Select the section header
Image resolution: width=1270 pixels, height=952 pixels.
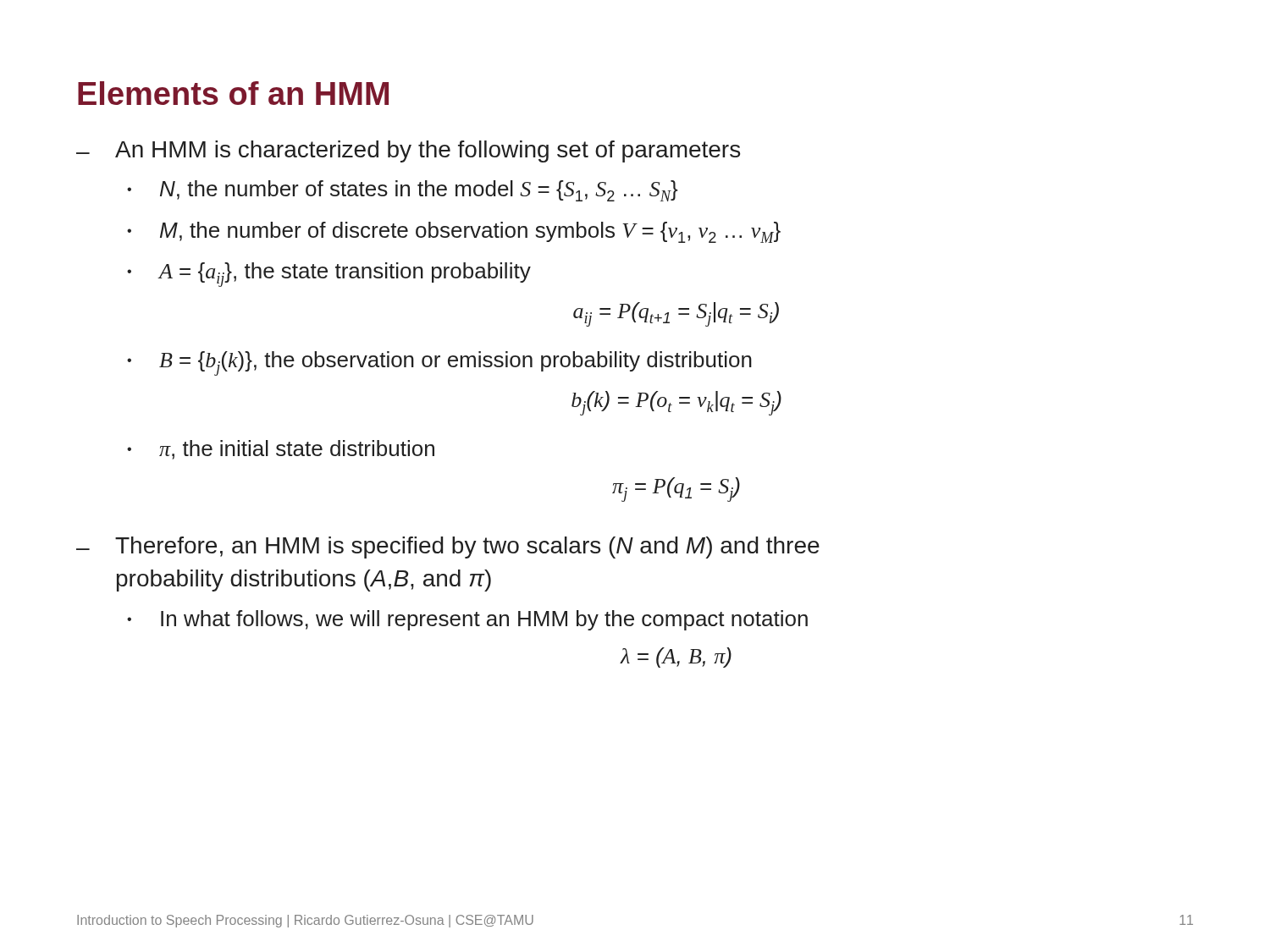click(233, 94)
